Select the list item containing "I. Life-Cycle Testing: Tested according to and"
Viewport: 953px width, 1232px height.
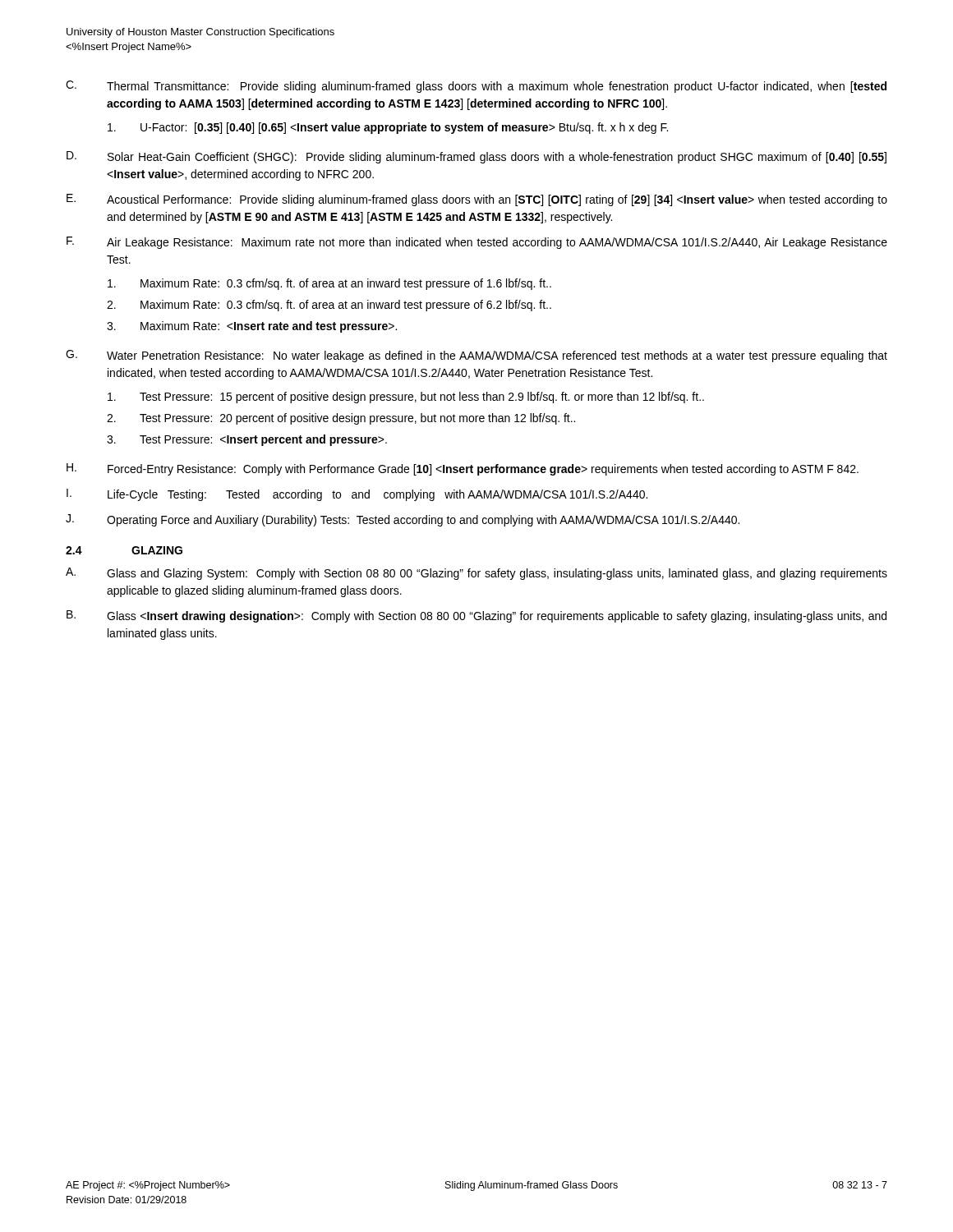(x=476, y=495)
